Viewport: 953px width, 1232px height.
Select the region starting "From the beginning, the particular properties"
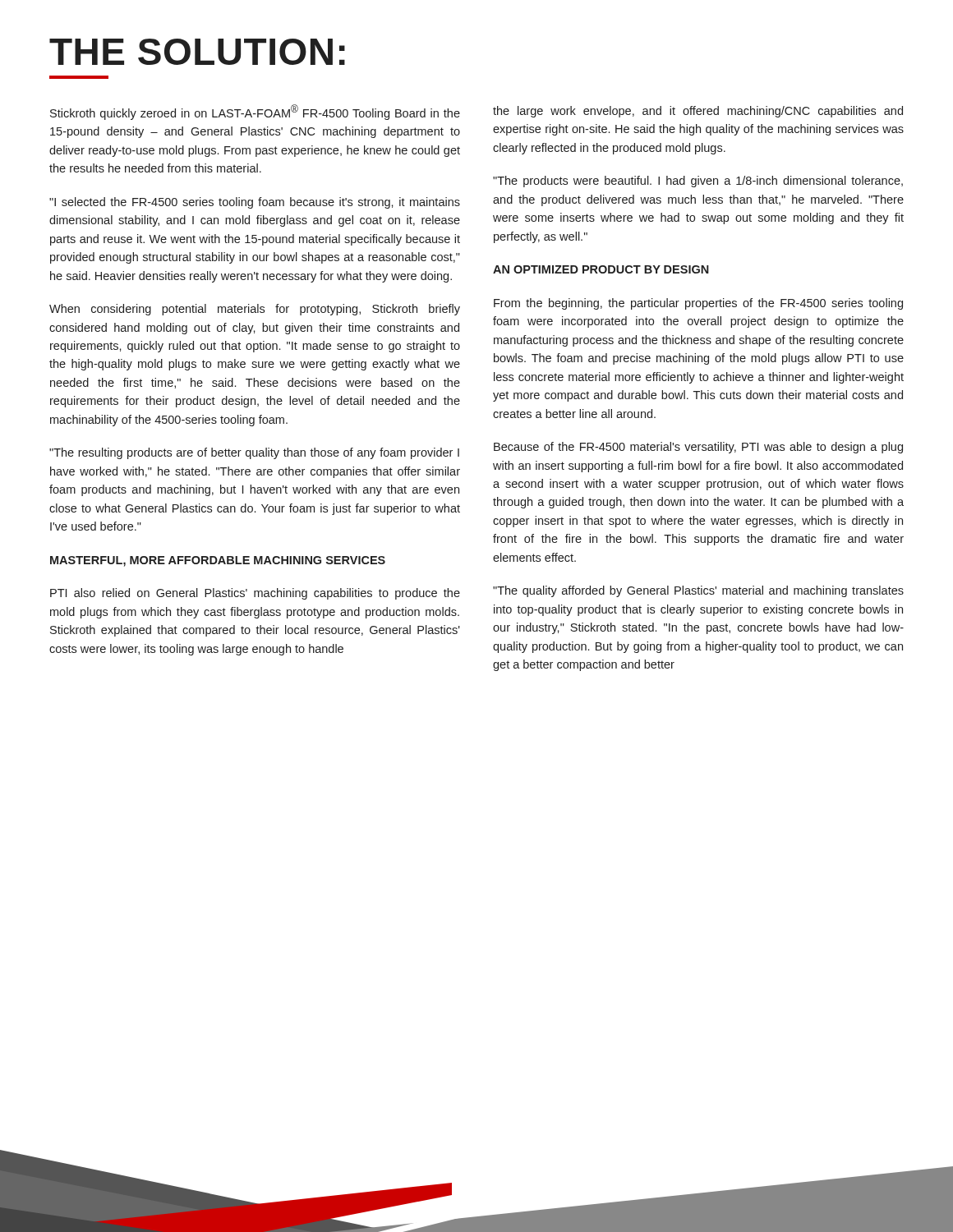tap(698, 358)
